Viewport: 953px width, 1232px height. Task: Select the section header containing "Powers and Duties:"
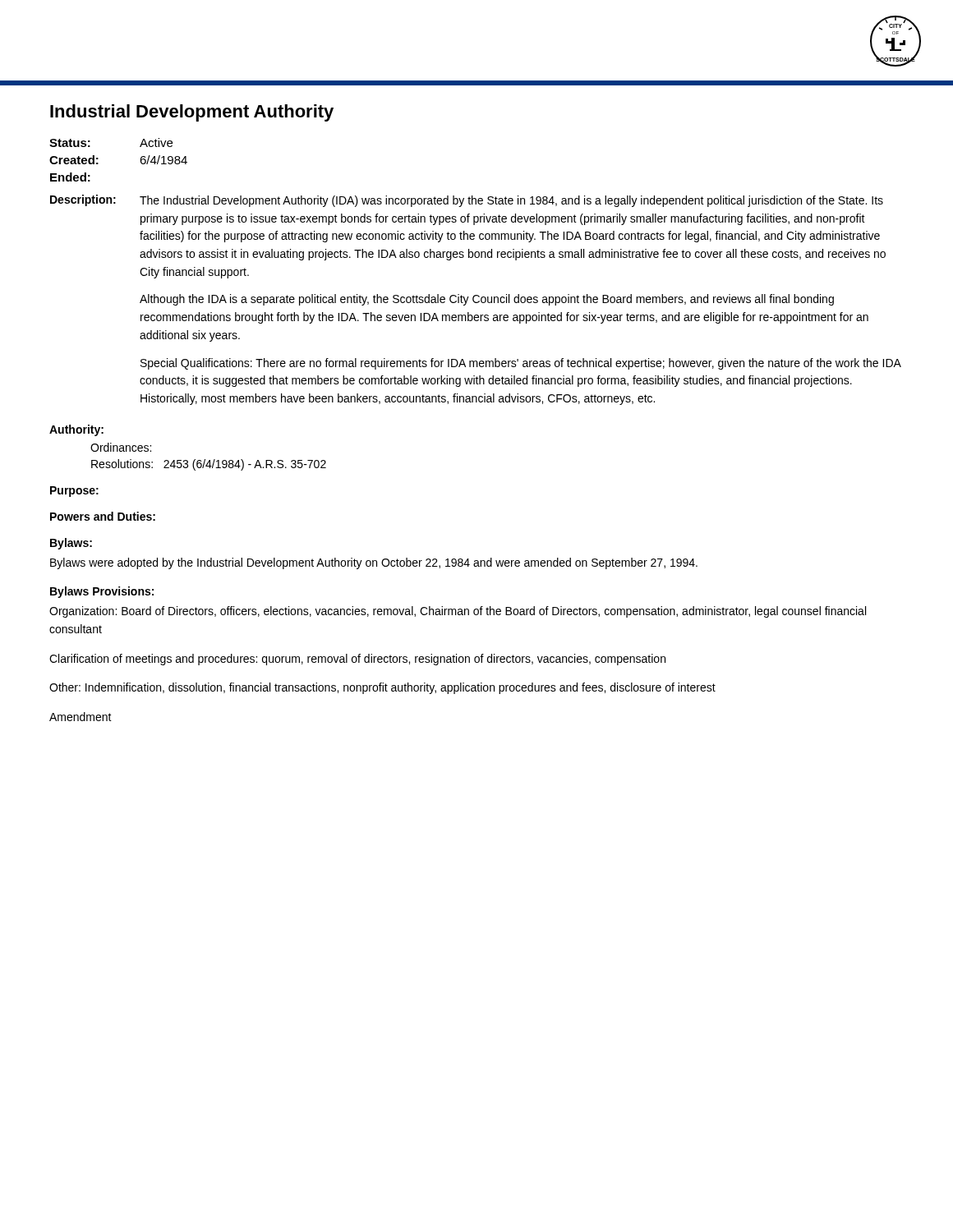[x=103, y=516]
